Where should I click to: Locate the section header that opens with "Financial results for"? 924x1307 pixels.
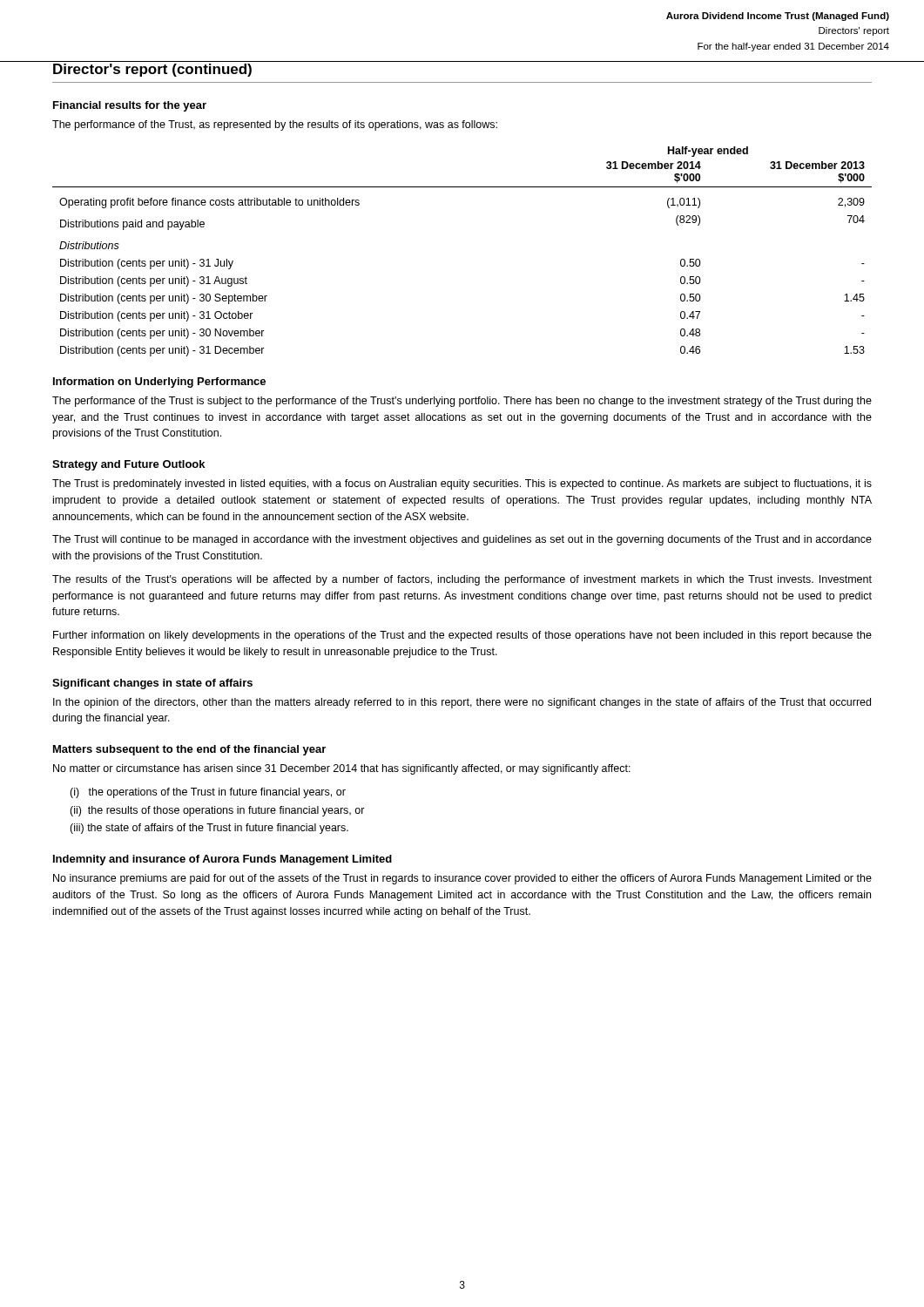(129, 105)
